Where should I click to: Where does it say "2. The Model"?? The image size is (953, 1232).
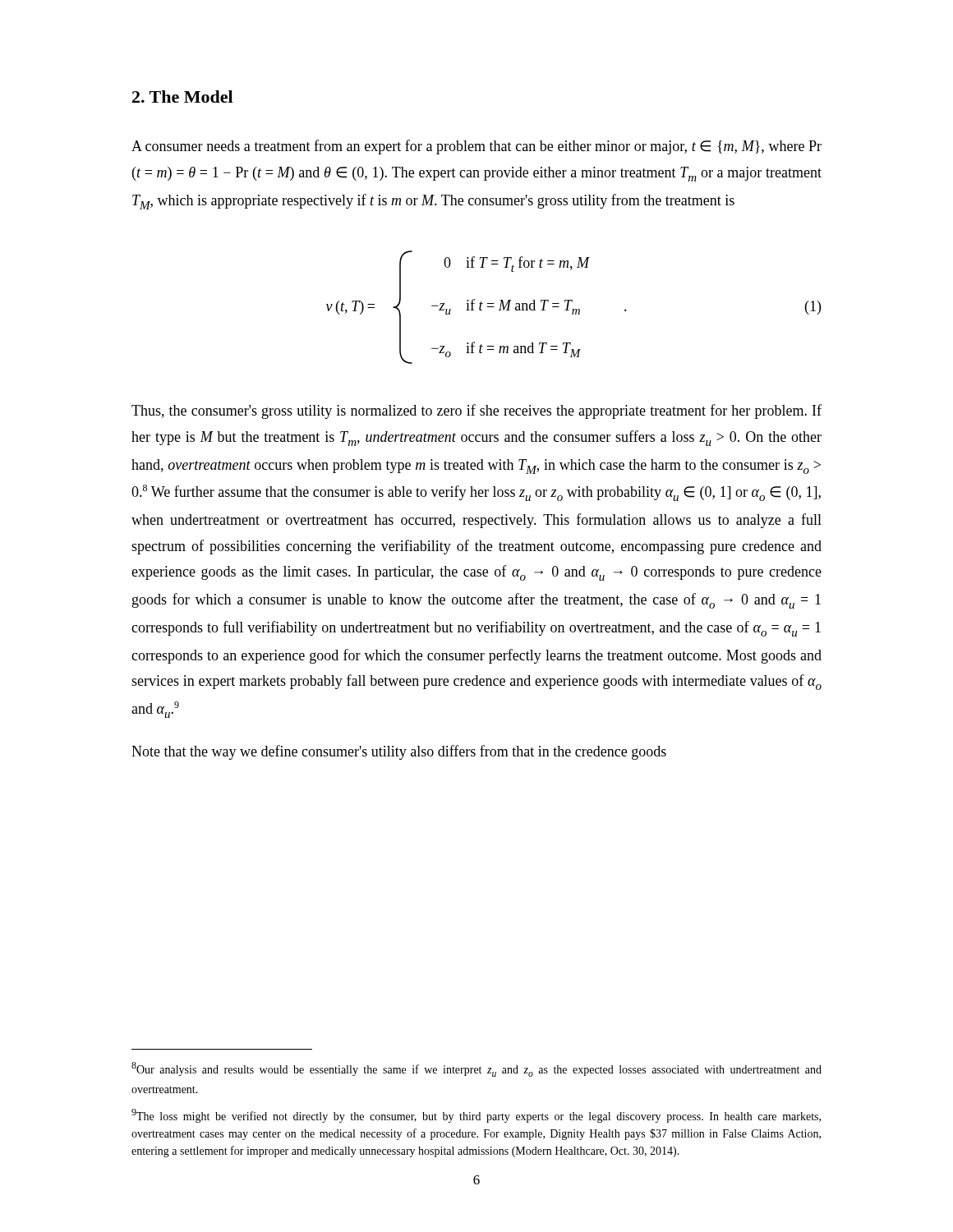coord(182,97)
